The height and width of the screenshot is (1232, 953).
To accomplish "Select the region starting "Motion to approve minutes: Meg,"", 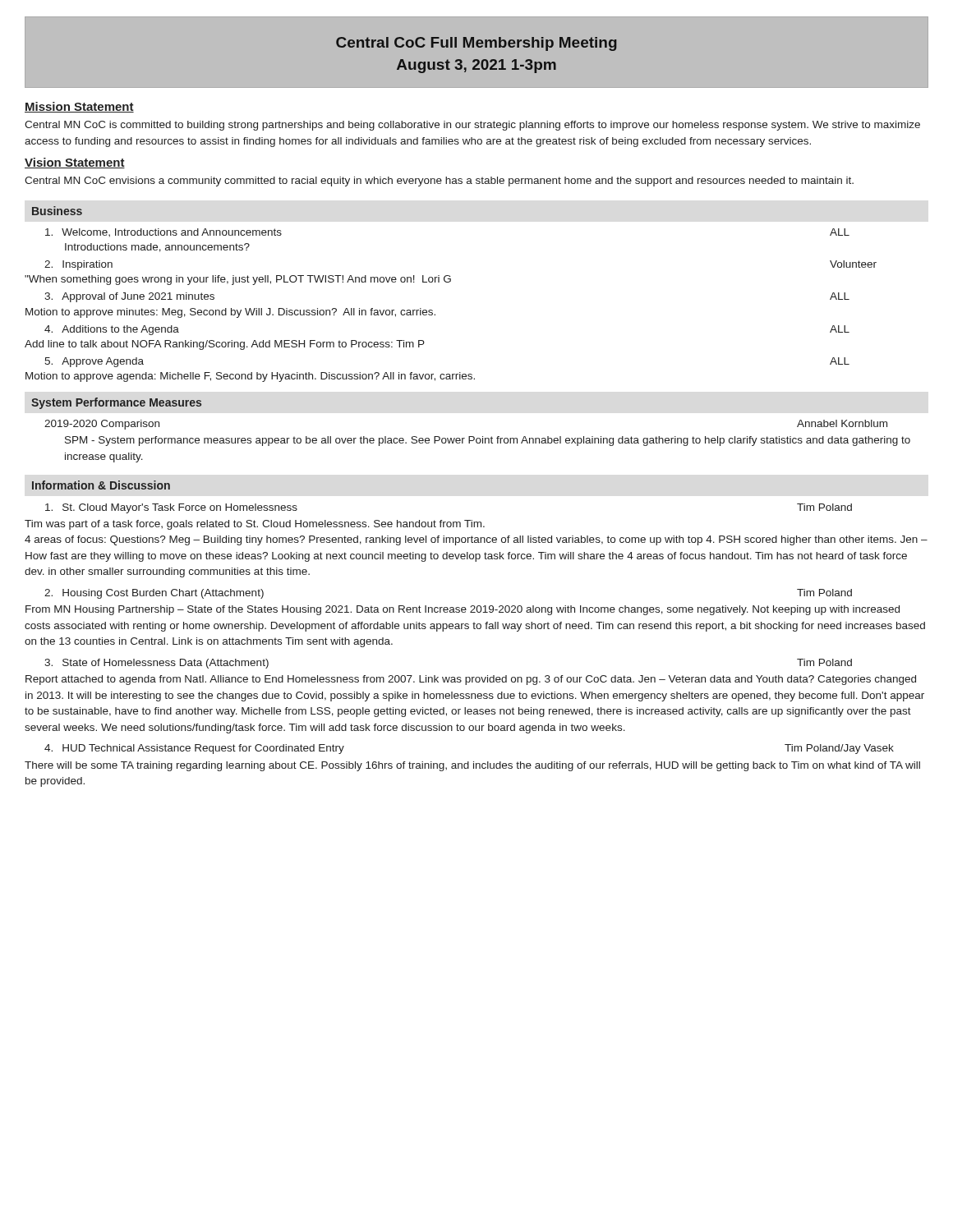I will 231,311.
